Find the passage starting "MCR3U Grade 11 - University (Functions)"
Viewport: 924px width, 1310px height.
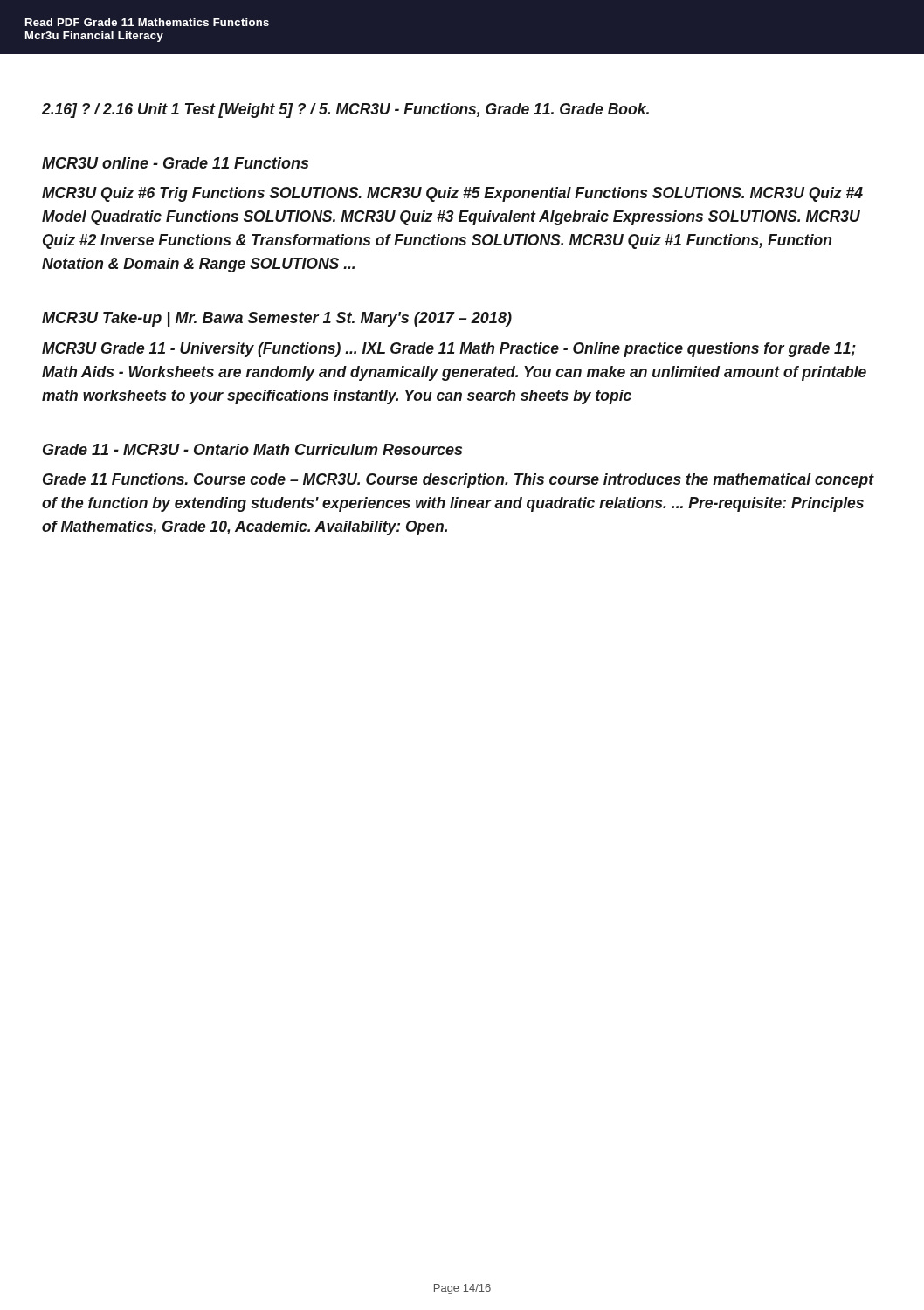coord(454,372)
